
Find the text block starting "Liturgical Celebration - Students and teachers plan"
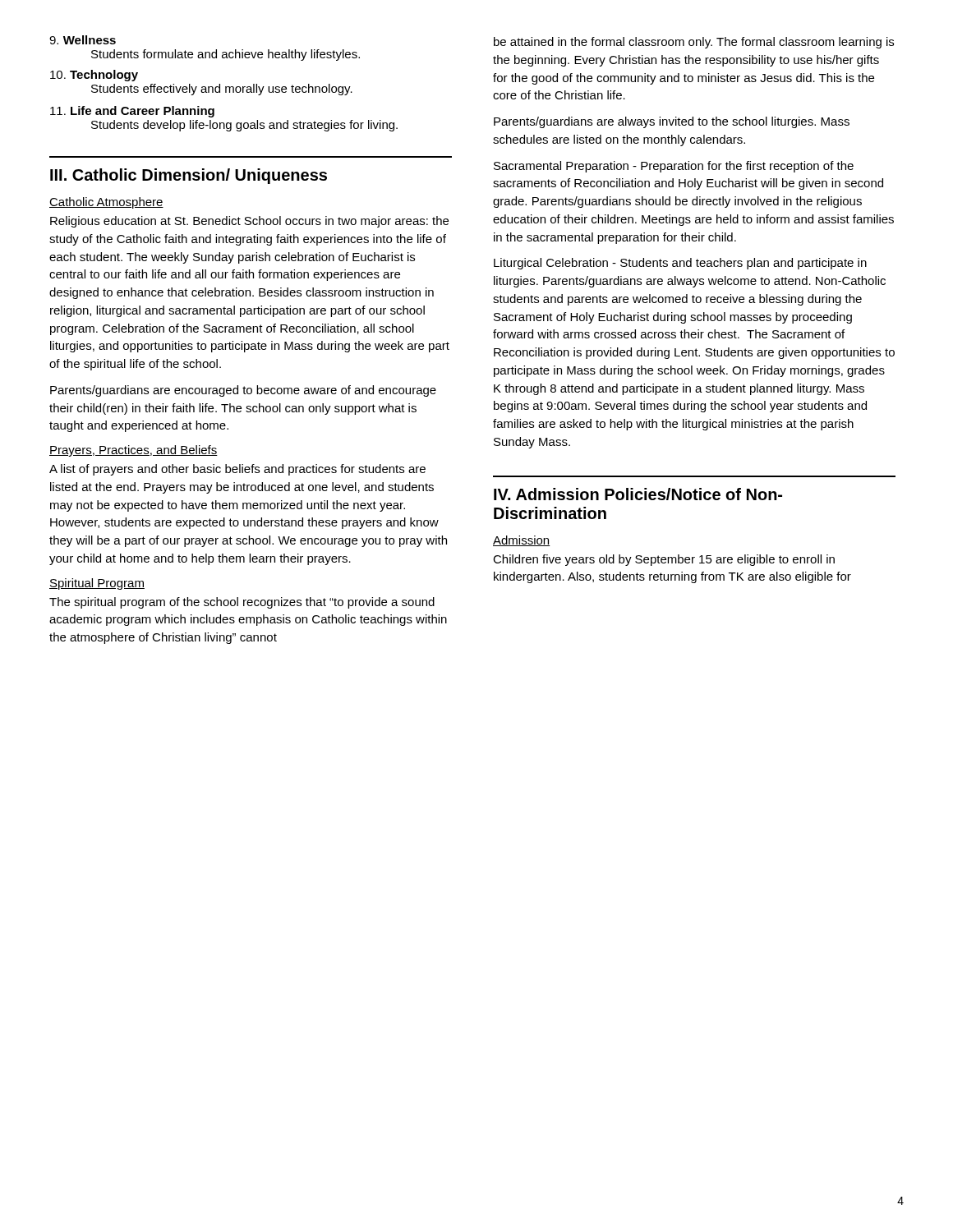pos(694,352)
